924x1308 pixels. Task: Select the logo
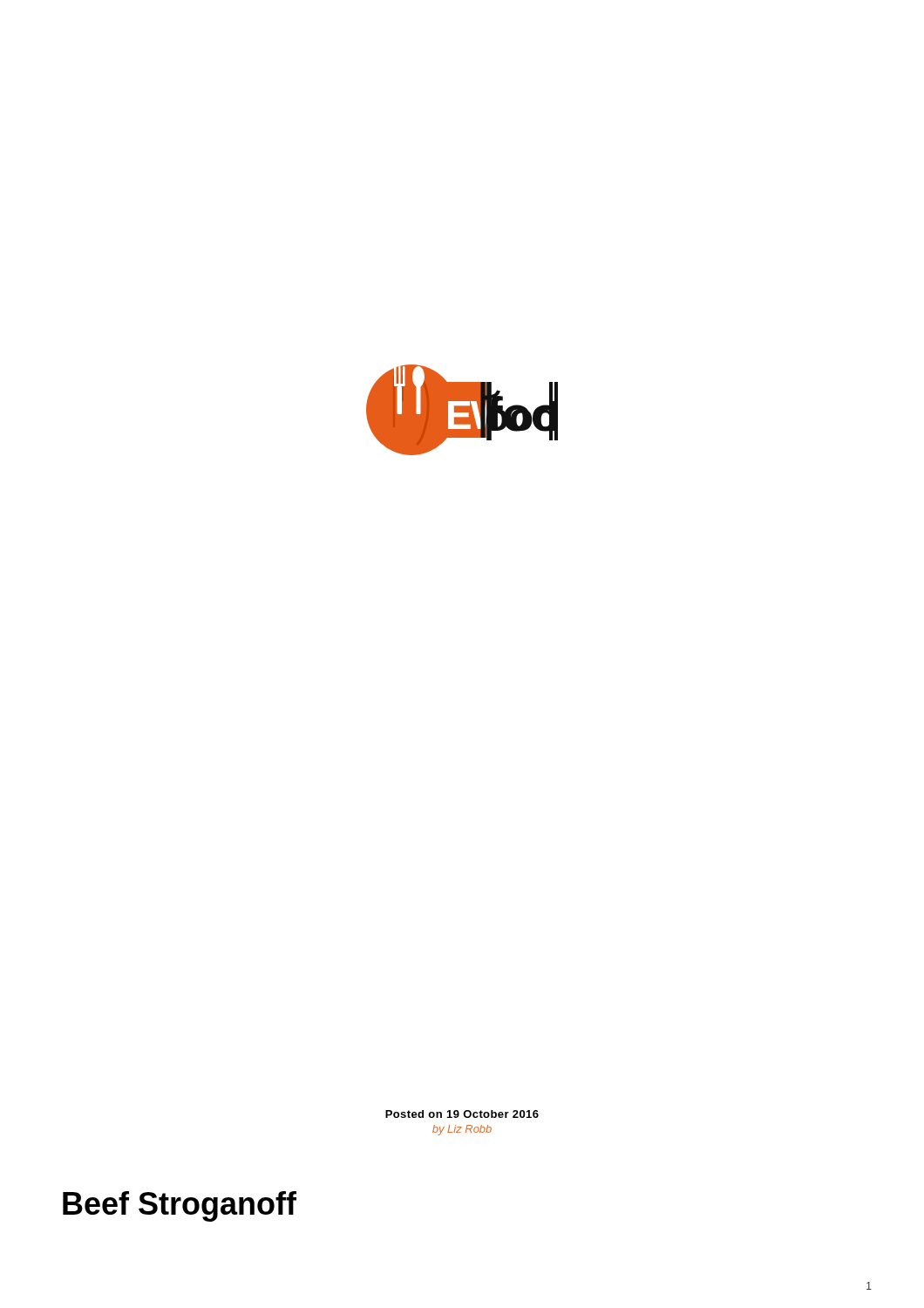click(462, 410)
